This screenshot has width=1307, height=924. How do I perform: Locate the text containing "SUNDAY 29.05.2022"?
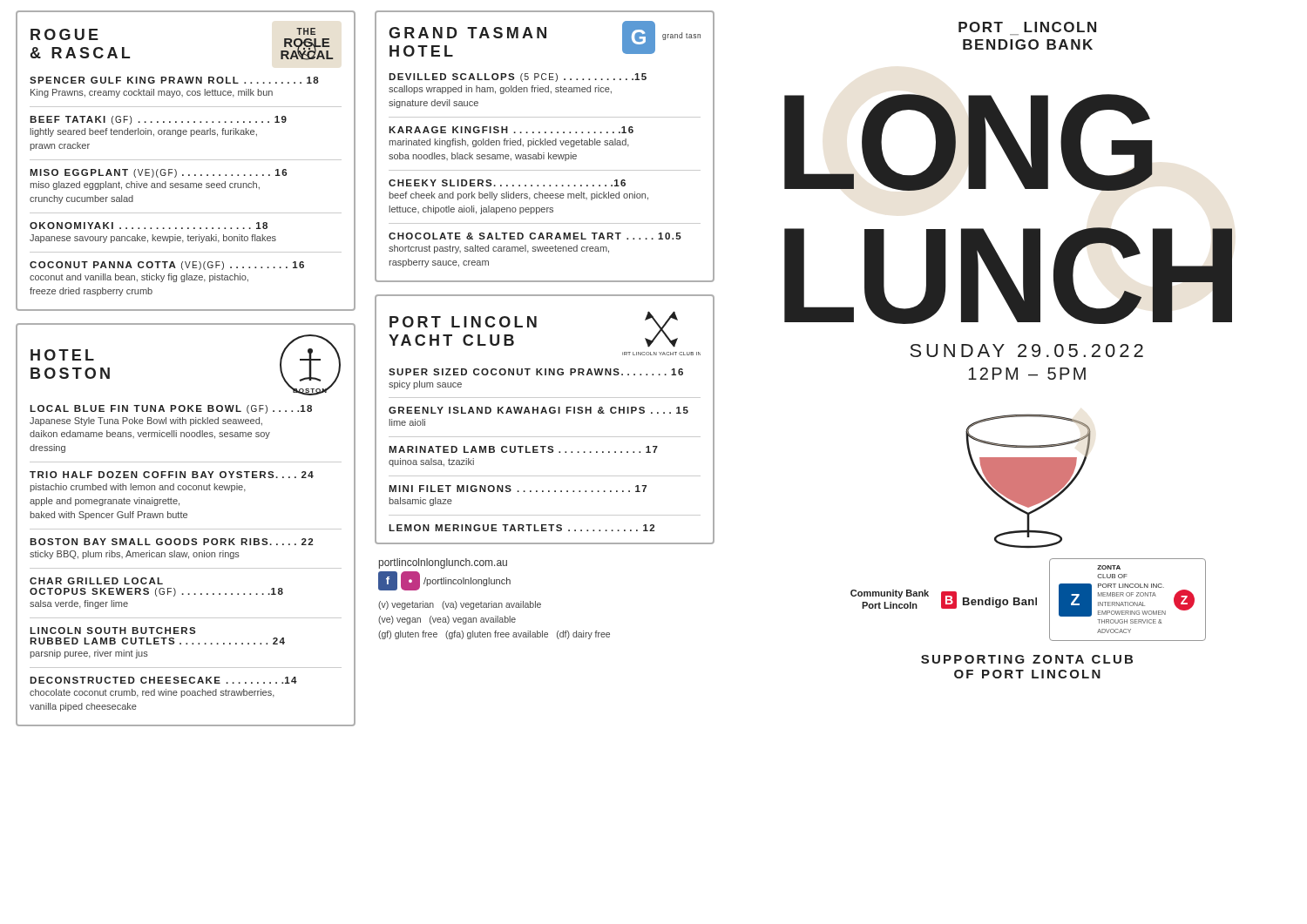1028,351
